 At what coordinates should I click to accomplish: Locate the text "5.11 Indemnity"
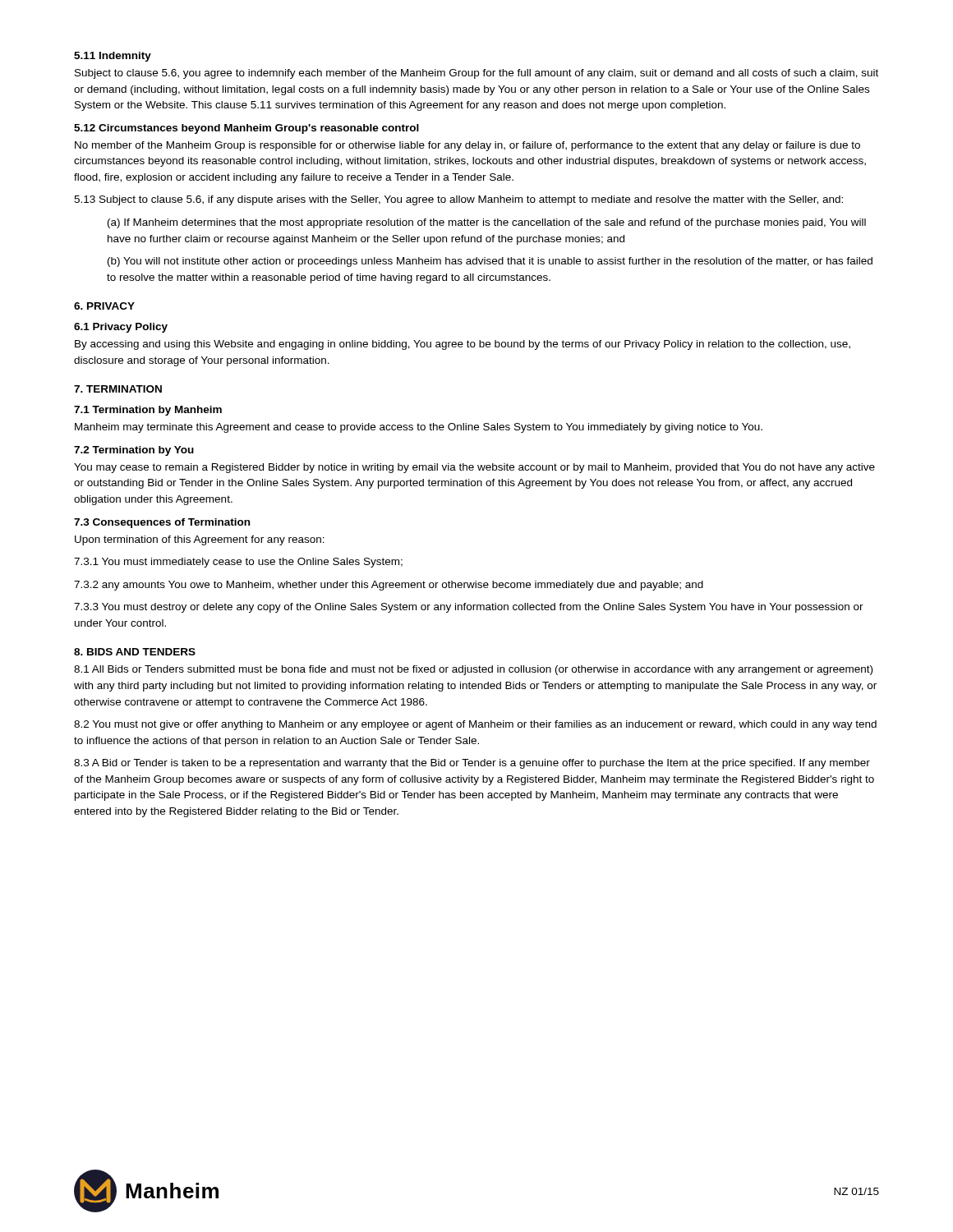pyautogui.click(x=112, y=55)
